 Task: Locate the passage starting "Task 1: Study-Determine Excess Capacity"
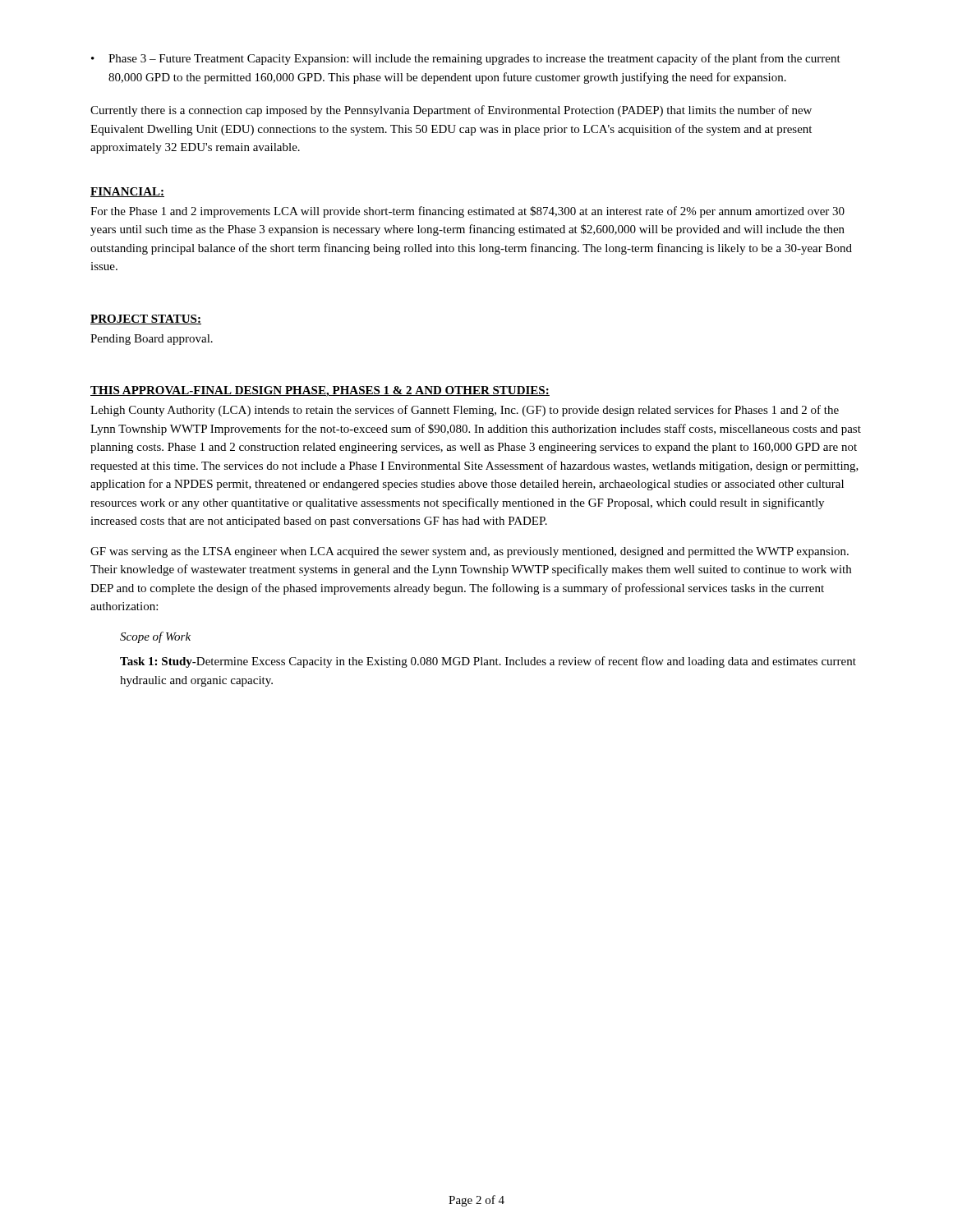coord(491,671)
